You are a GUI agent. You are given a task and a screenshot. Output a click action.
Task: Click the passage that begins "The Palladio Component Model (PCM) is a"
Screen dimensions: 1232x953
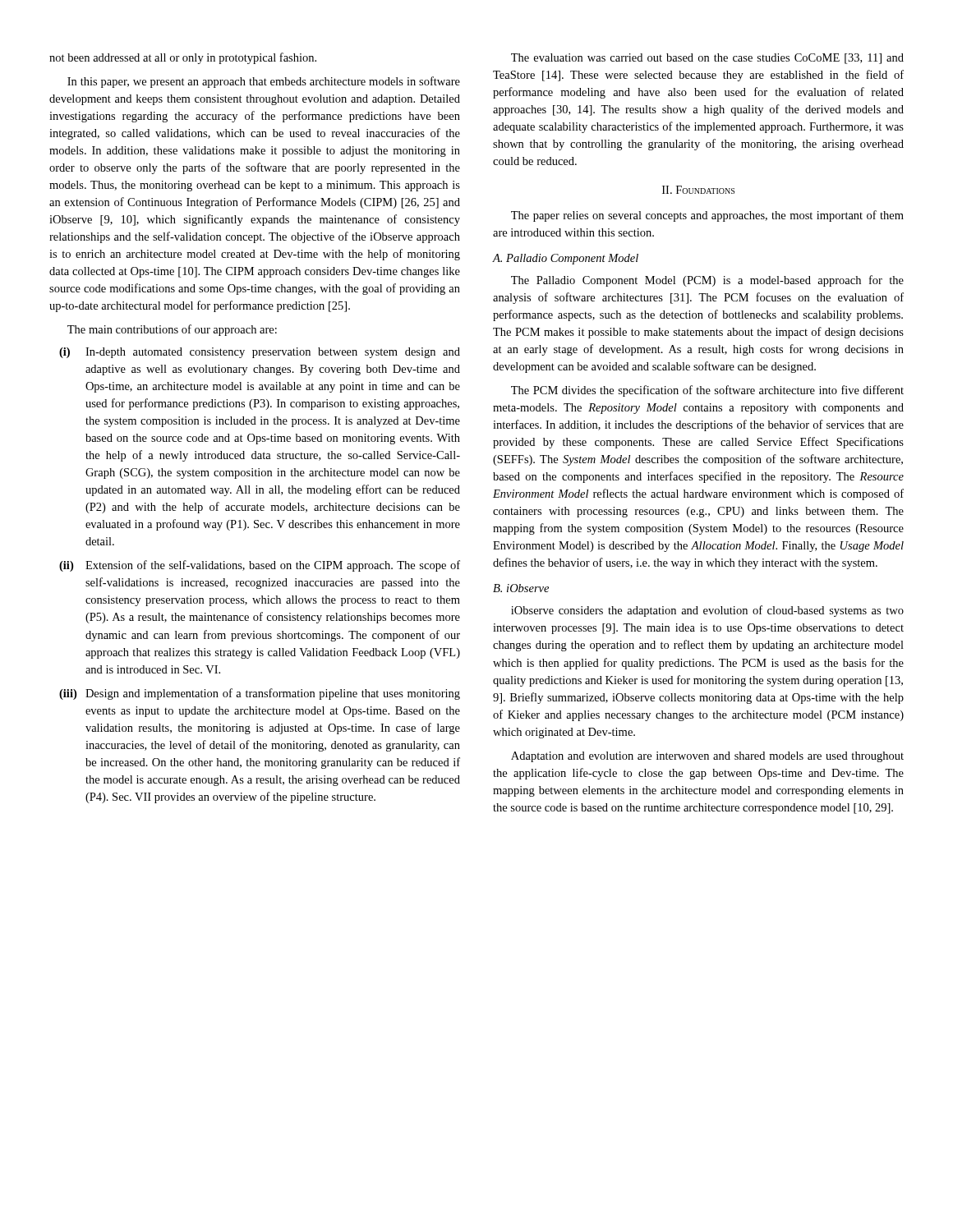(698, 324)
